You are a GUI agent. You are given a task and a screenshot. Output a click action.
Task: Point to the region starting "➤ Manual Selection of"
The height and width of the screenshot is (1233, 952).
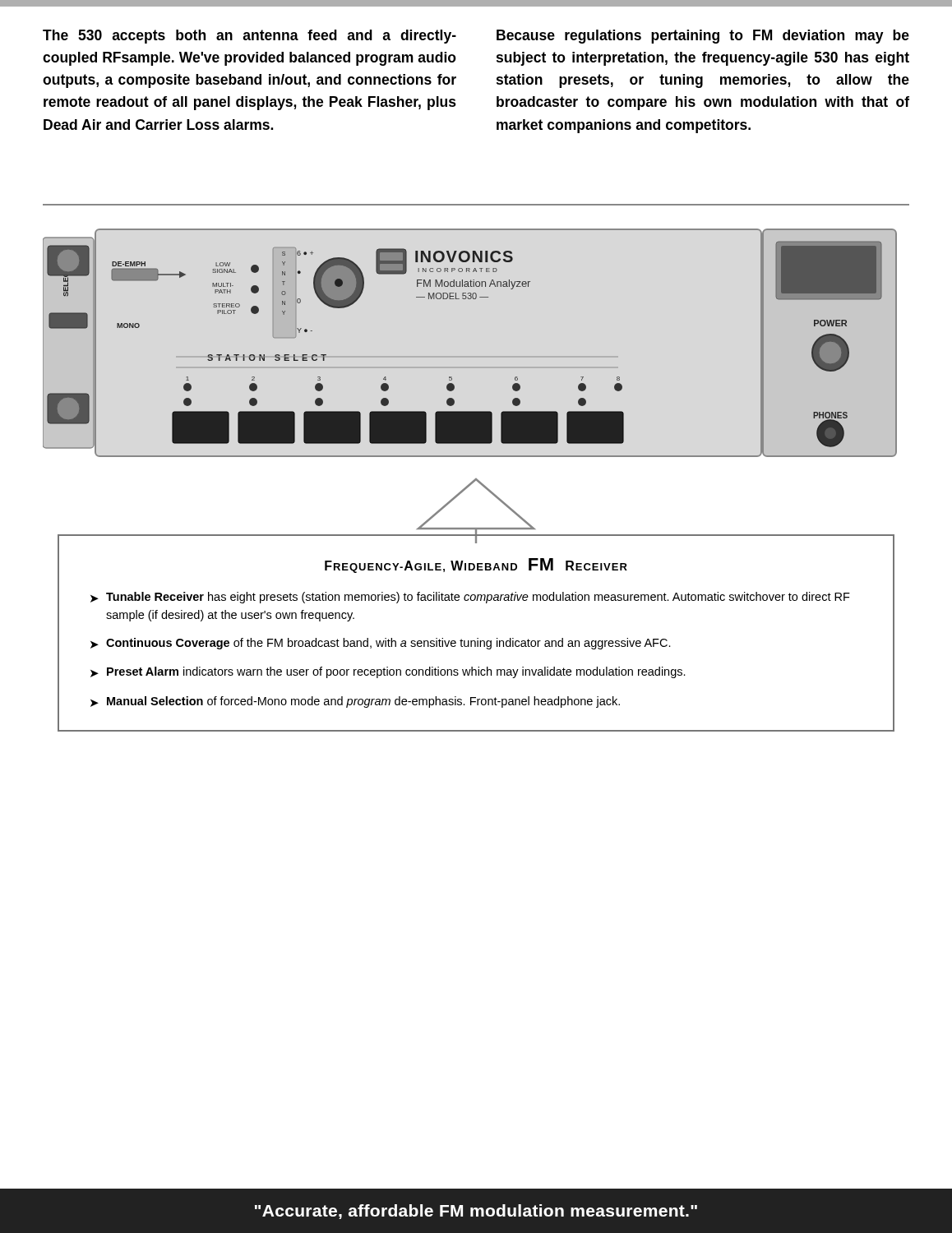pyautogui.click(x=355, y=702)
